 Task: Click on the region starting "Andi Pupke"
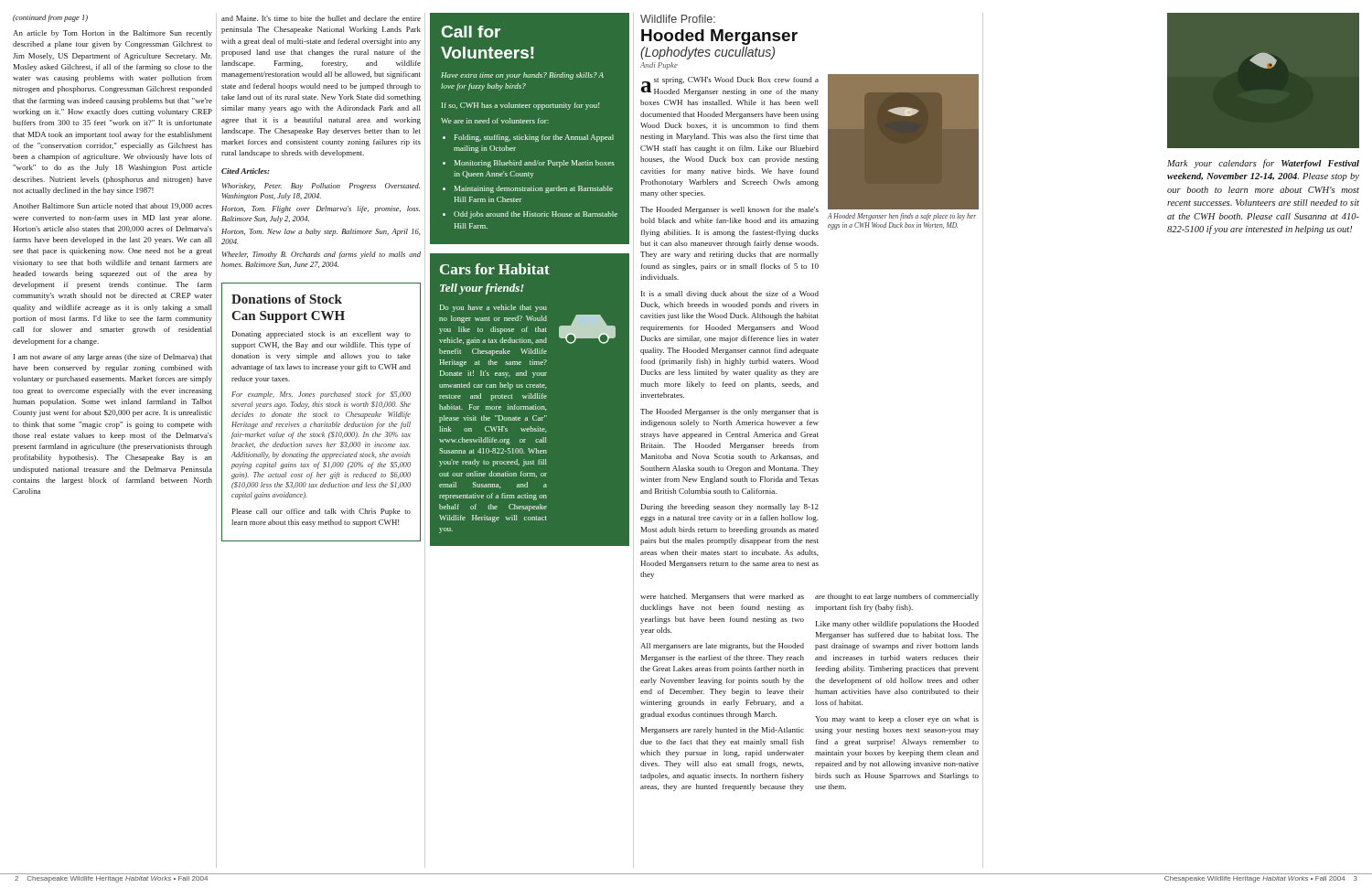pyautogui.click(x=659, y=65)
